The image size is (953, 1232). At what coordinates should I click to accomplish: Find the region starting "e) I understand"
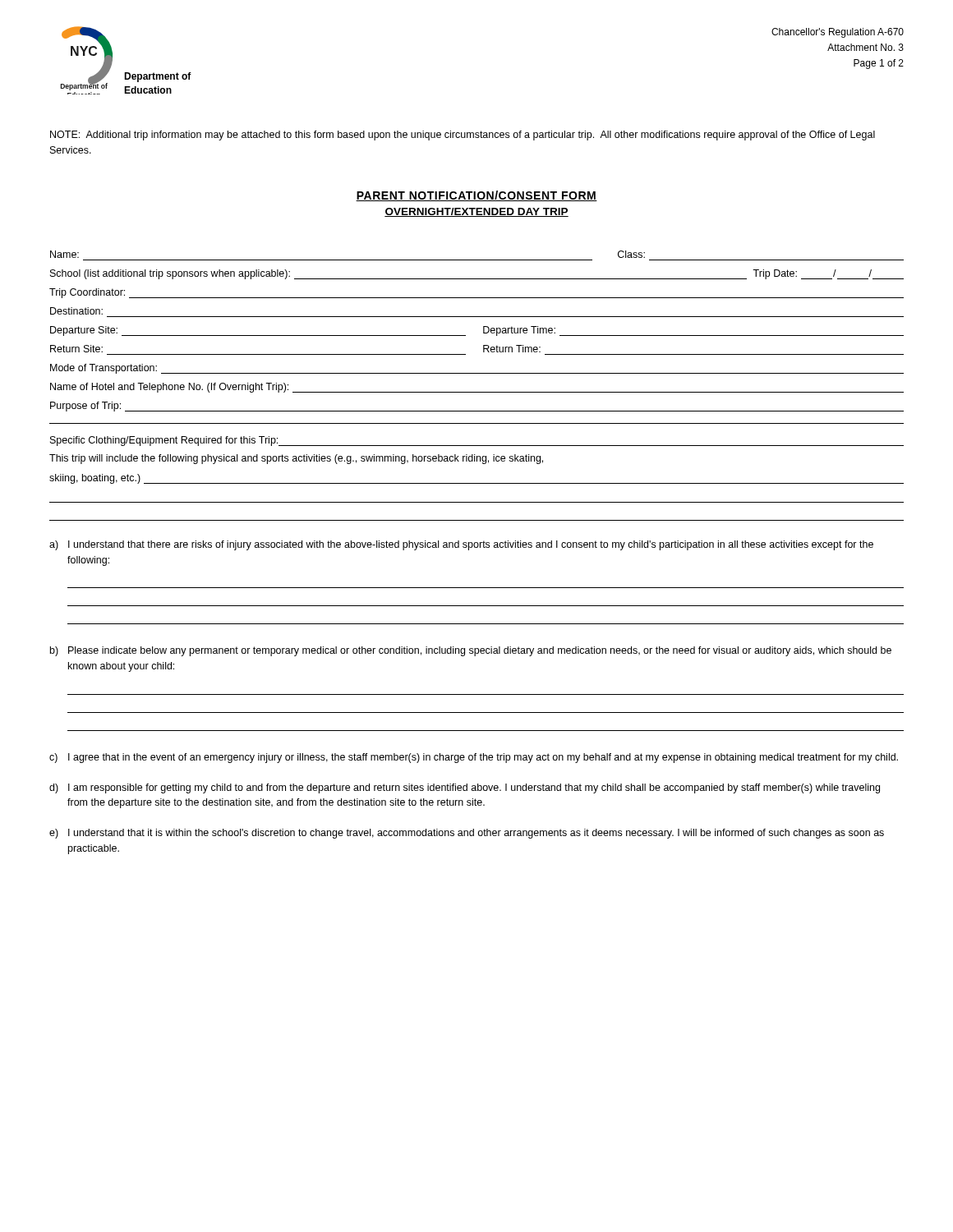tap(476, 841)
